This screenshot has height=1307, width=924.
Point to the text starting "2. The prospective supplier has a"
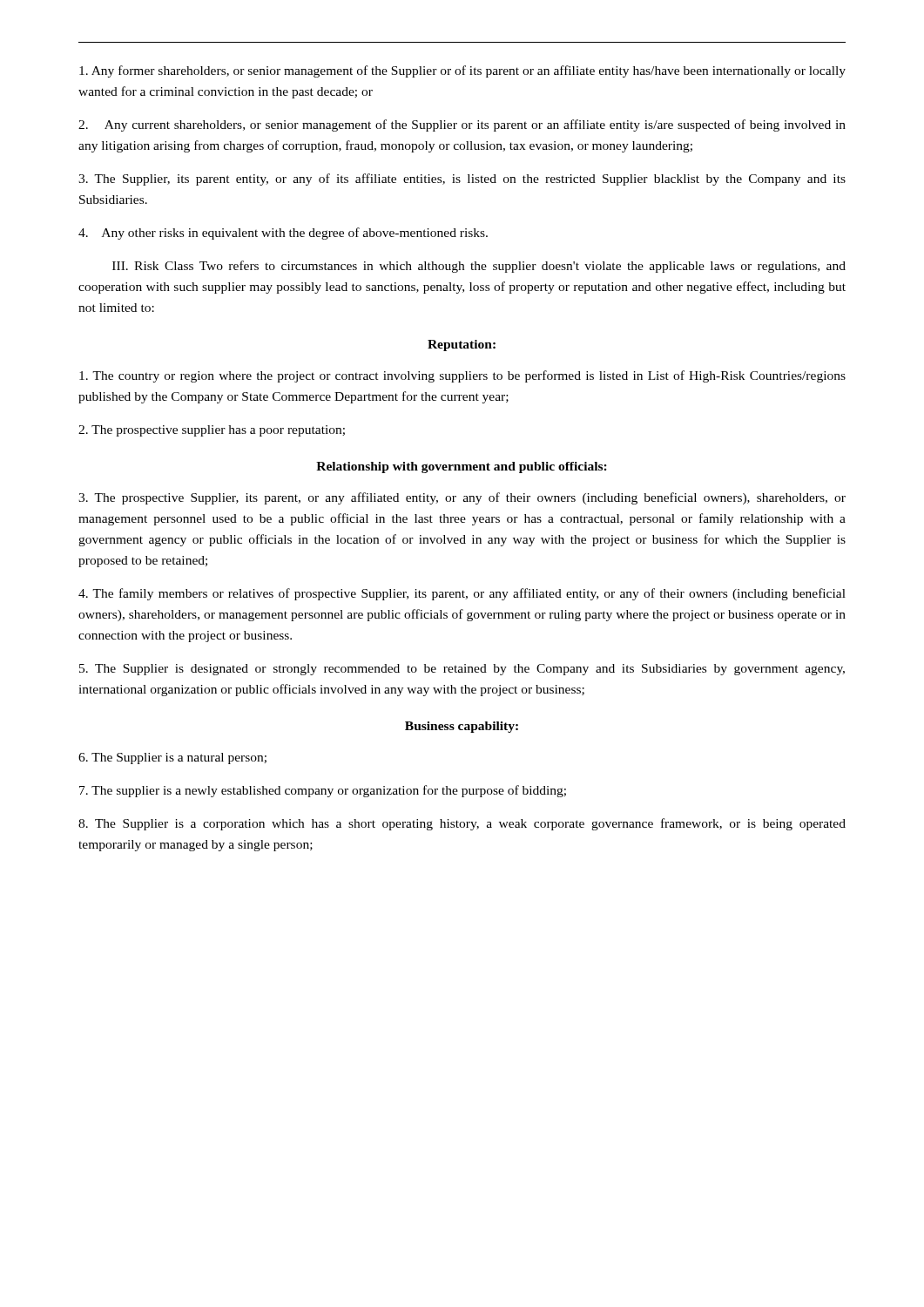pos(212,429)
